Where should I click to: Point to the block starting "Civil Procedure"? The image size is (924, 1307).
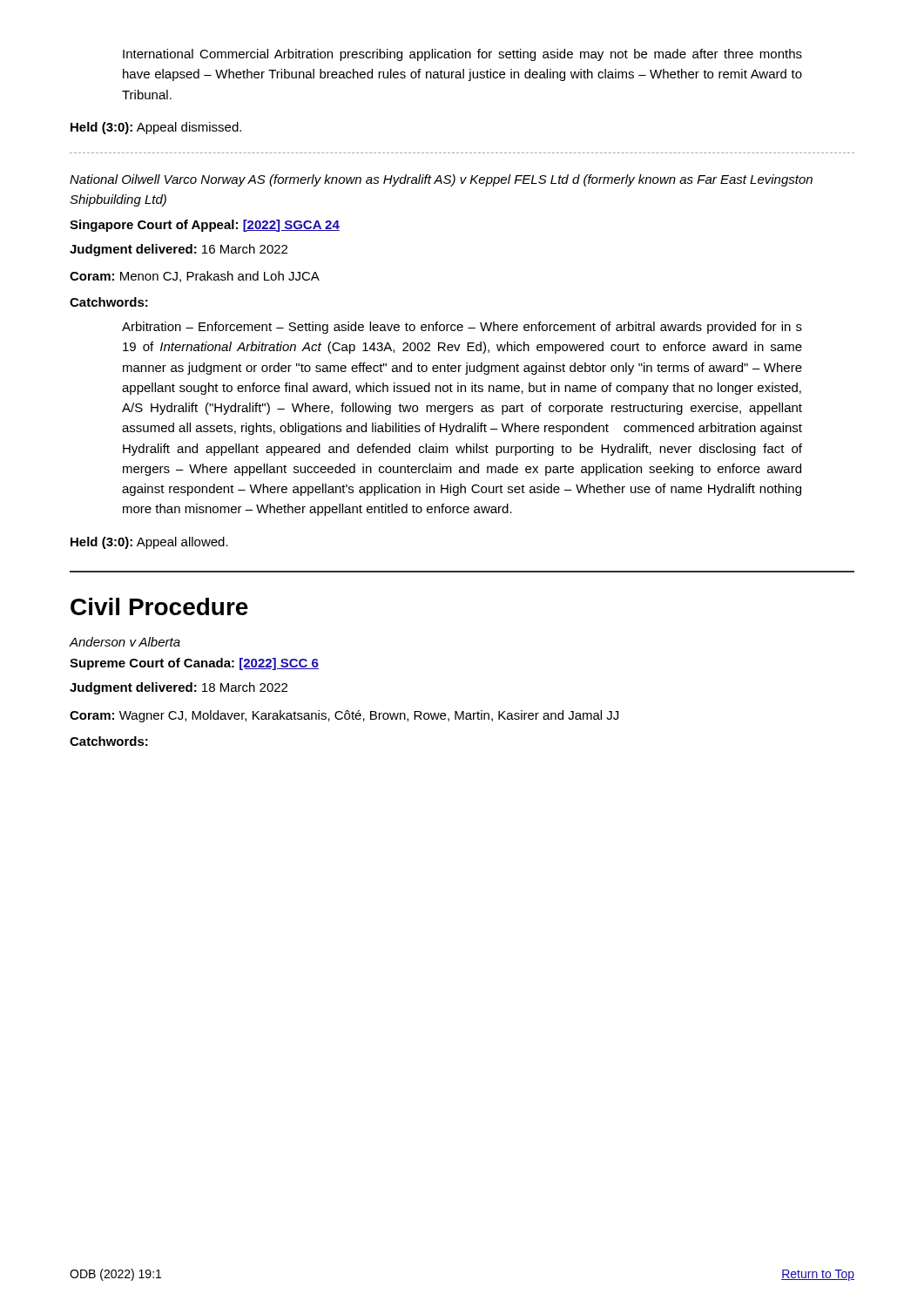[159, 607]
